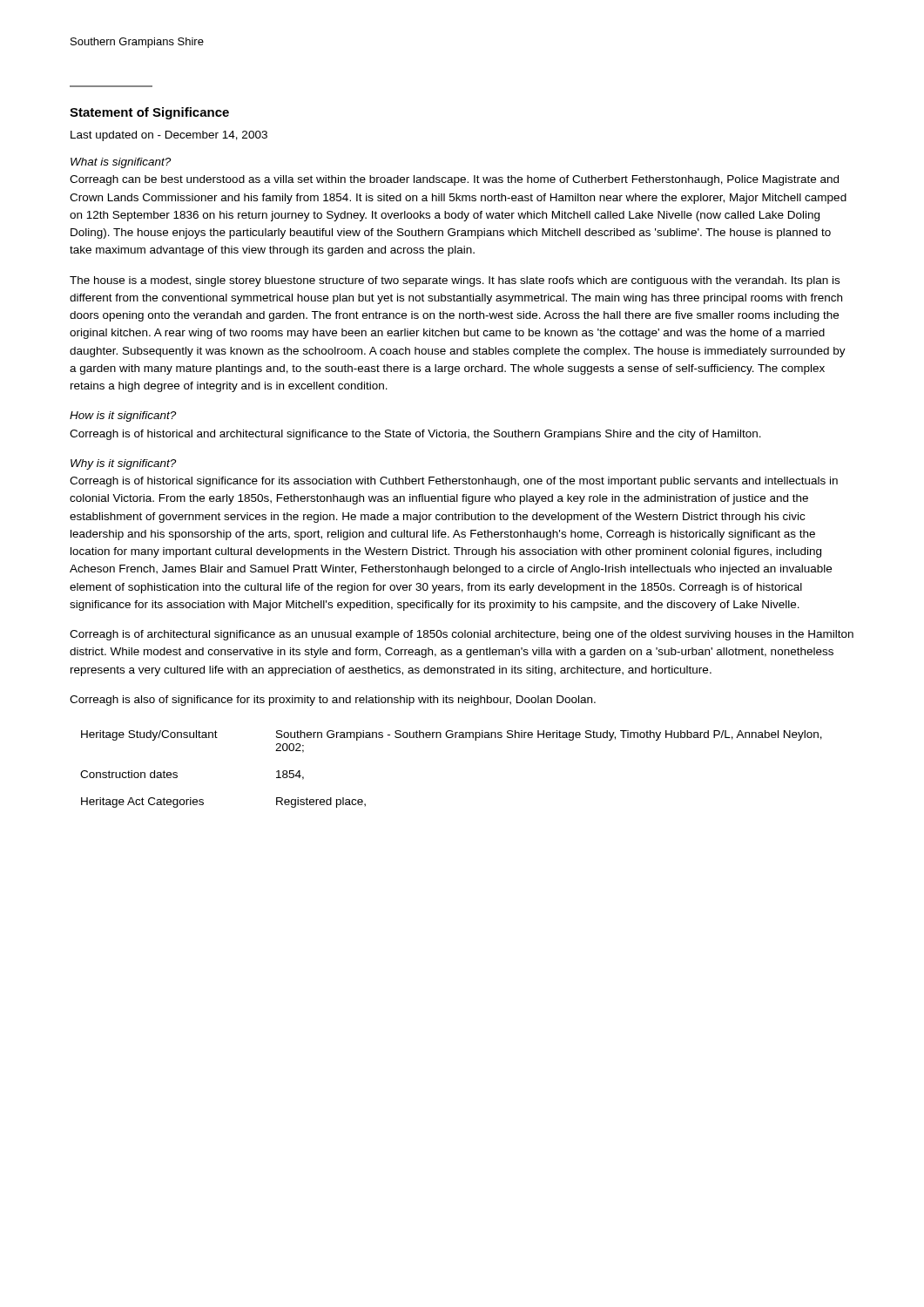Select the element starting "How is it significant? Correagh"

[416, 424]
